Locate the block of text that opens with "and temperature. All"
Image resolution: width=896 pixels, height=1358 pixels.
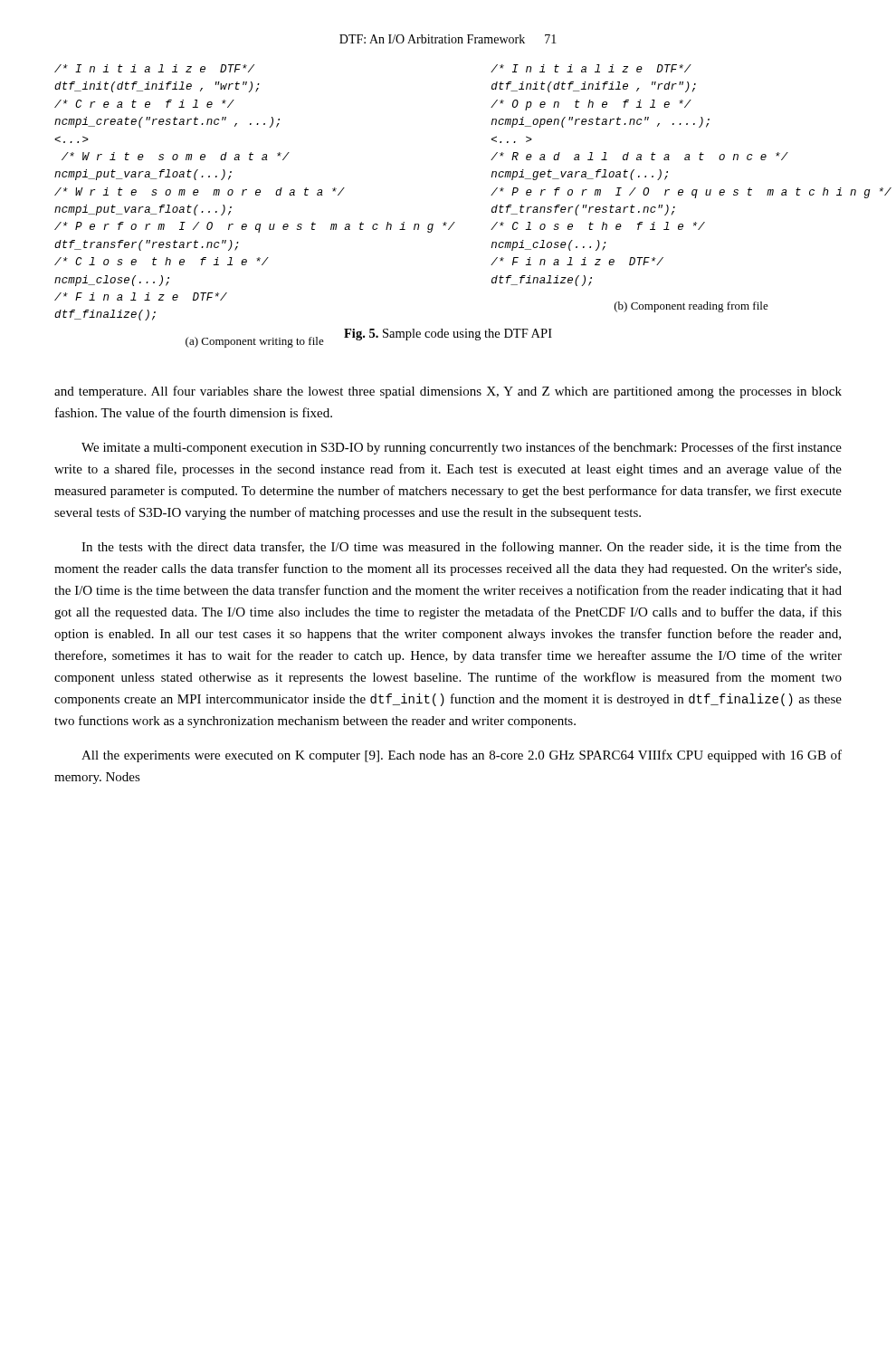[448, 402]
